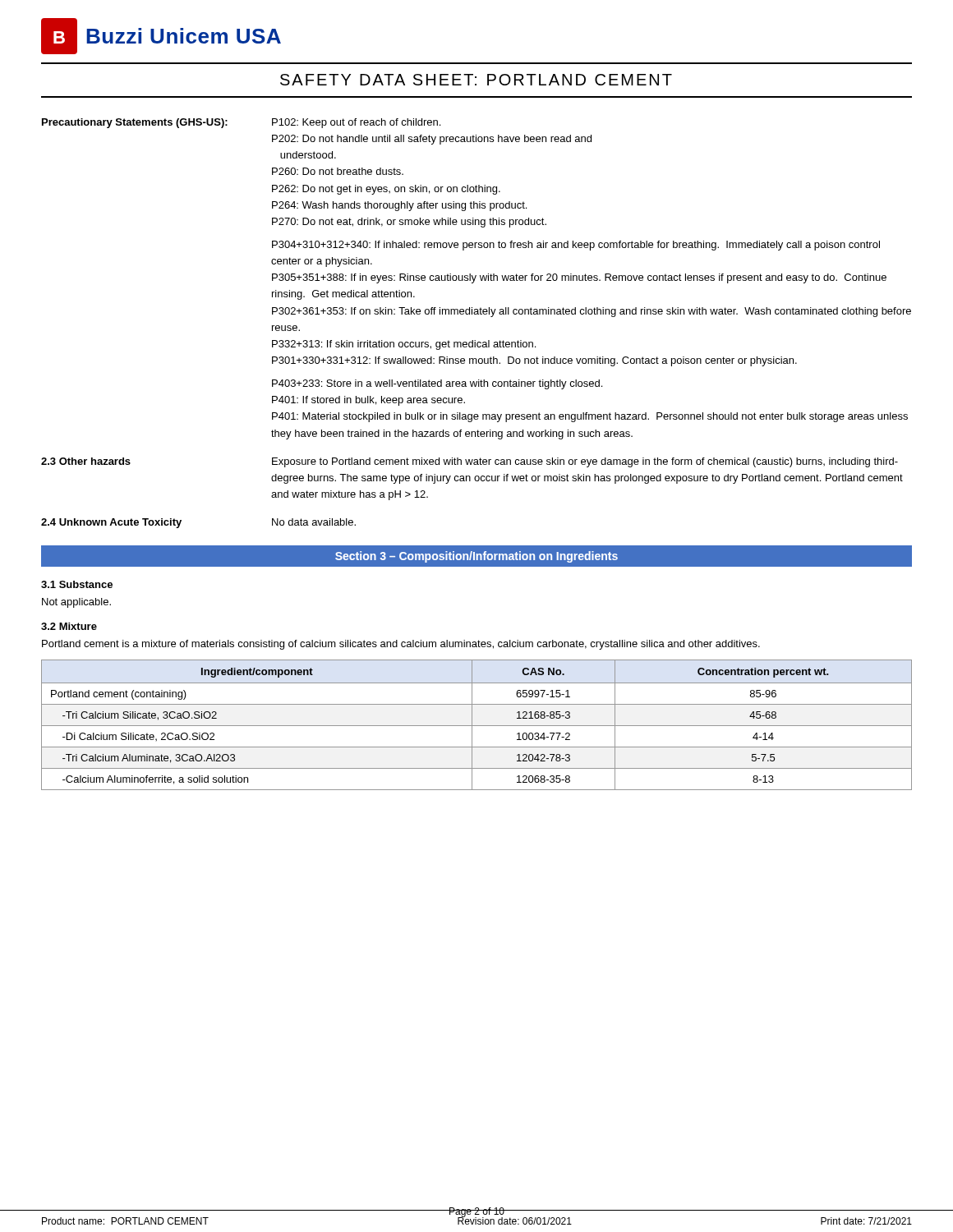The height and width of the screenshot is (1232, 953).
Task: Find the element starting "No data available."
Action: coord(314,522)
